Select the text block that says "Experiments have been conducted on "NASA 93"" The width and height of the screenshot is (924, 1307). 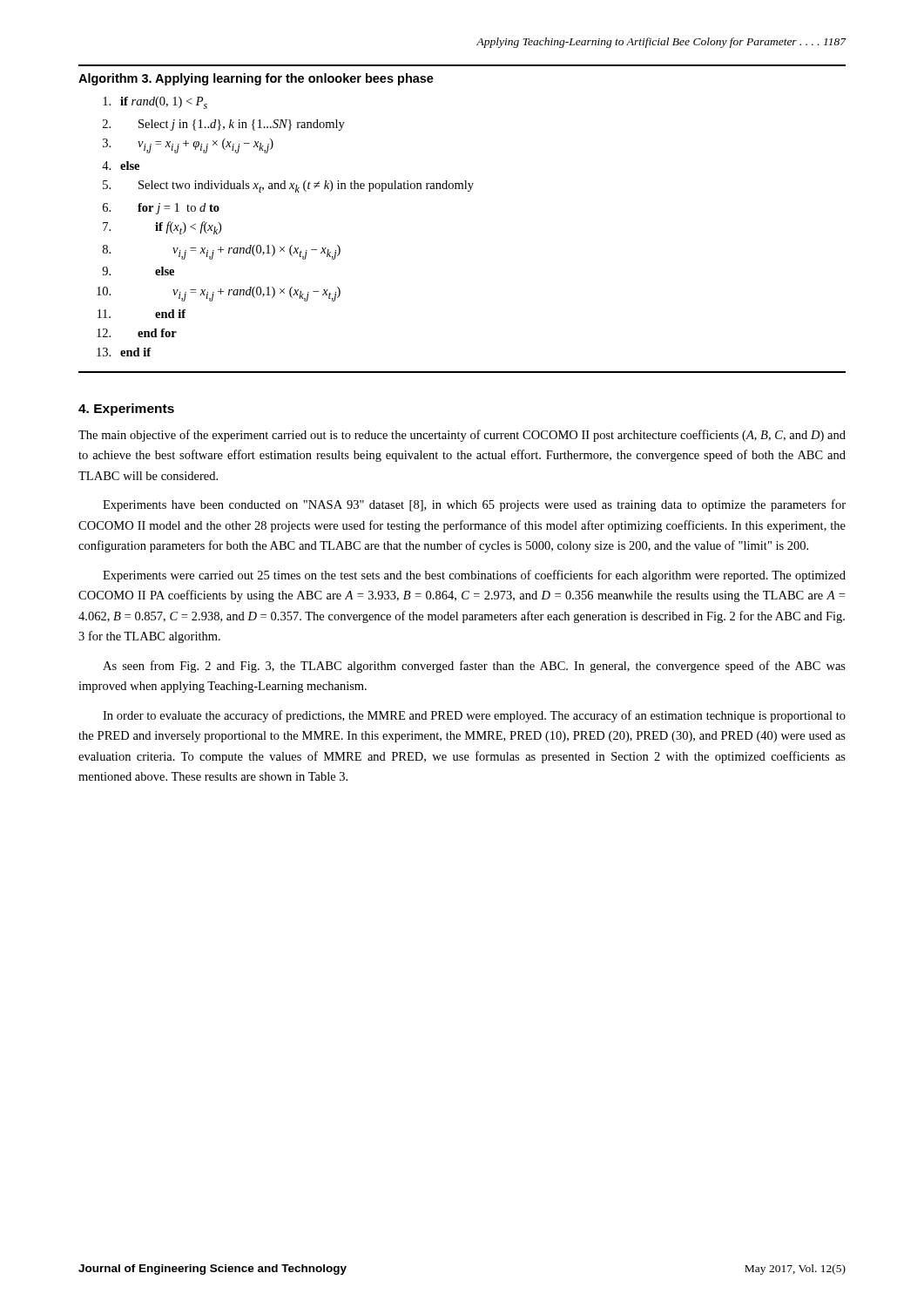point(462,525)
